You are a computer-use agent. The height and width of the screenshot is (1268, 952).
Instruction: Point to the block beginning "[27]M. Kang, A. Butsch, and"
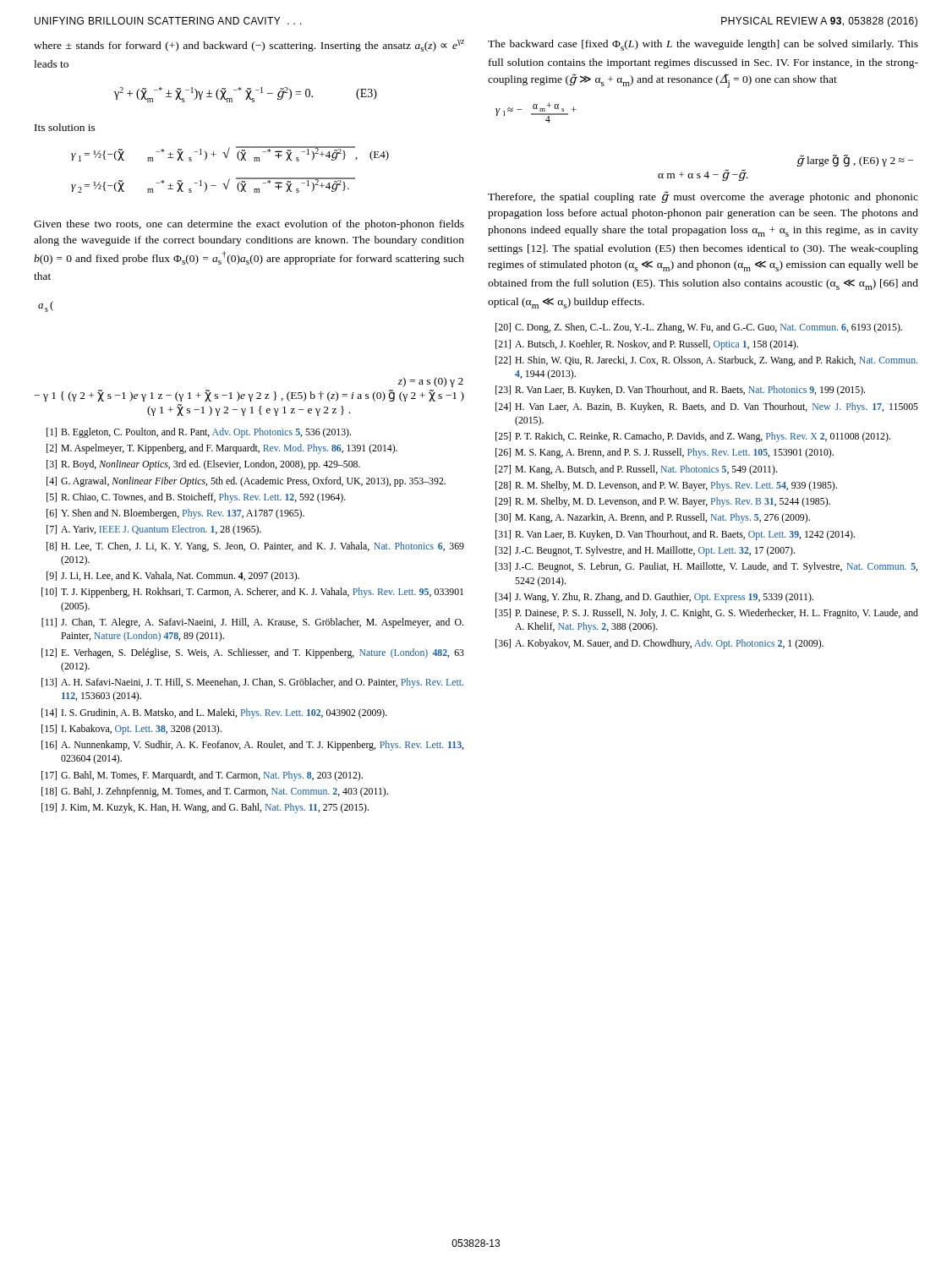[633, 469]
